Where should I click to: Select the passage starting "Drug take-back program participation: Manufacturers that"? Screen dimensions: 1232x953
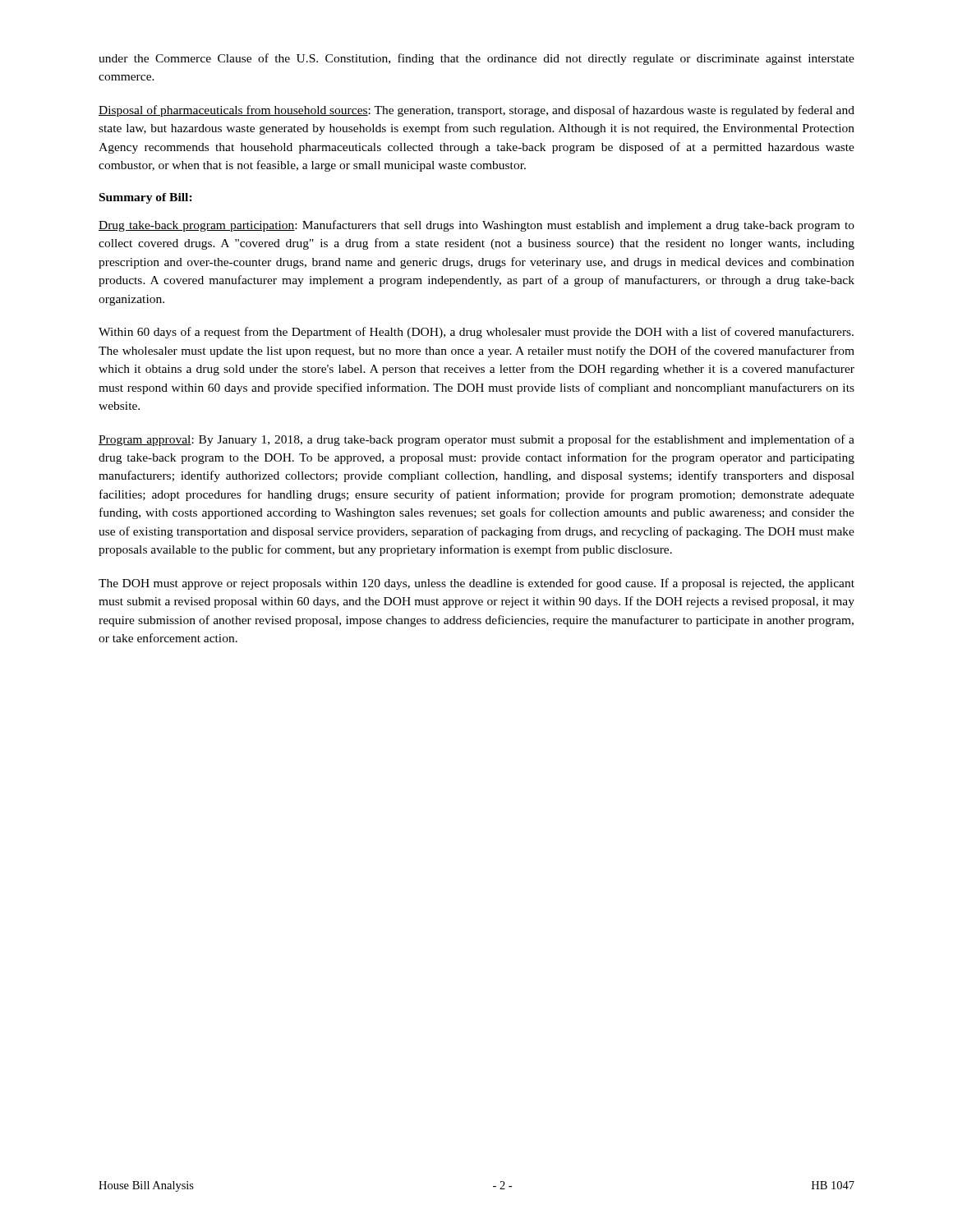point(476,261)
